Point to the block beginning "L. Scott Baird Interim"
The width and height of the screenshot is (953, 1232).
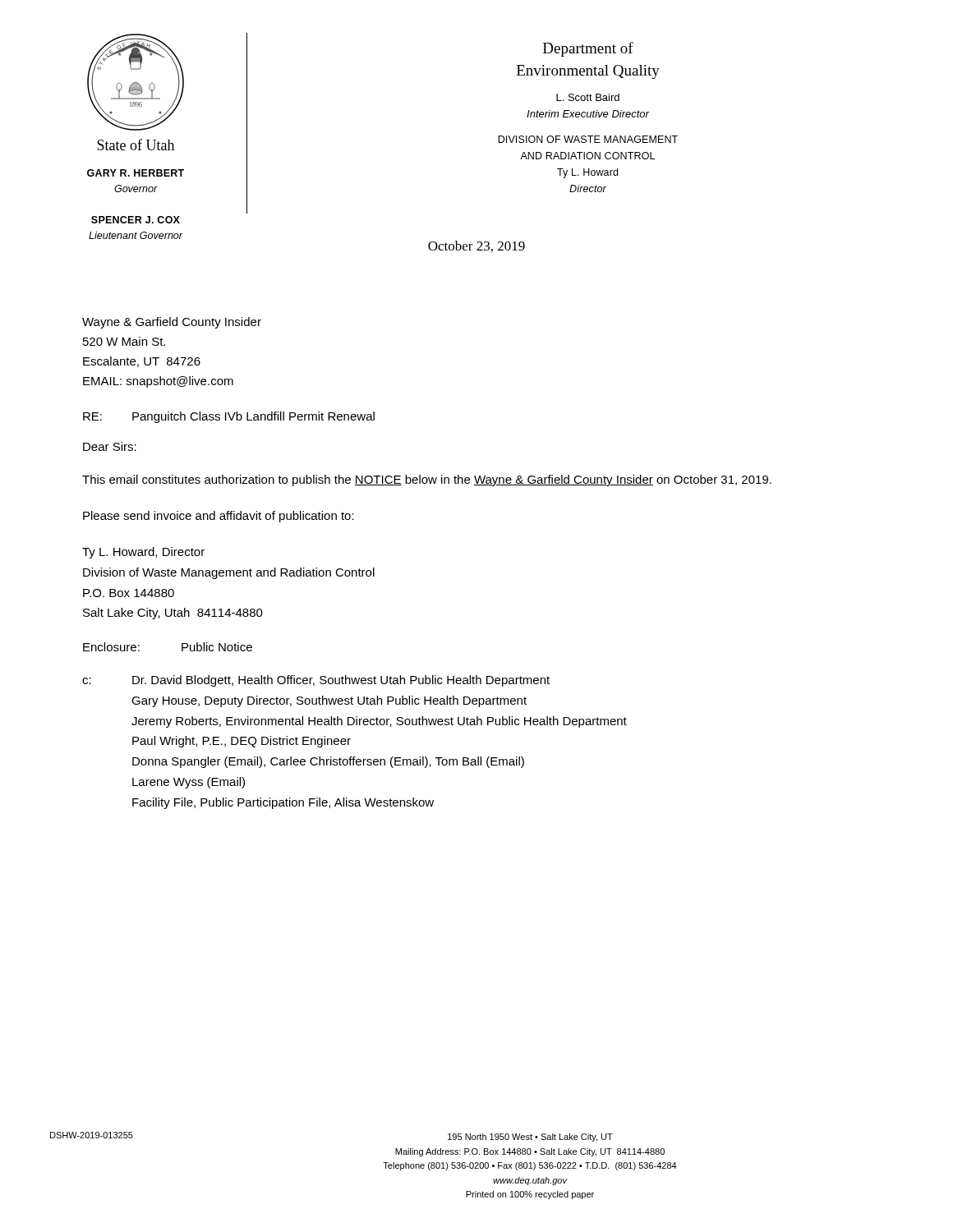pos(588,106)
